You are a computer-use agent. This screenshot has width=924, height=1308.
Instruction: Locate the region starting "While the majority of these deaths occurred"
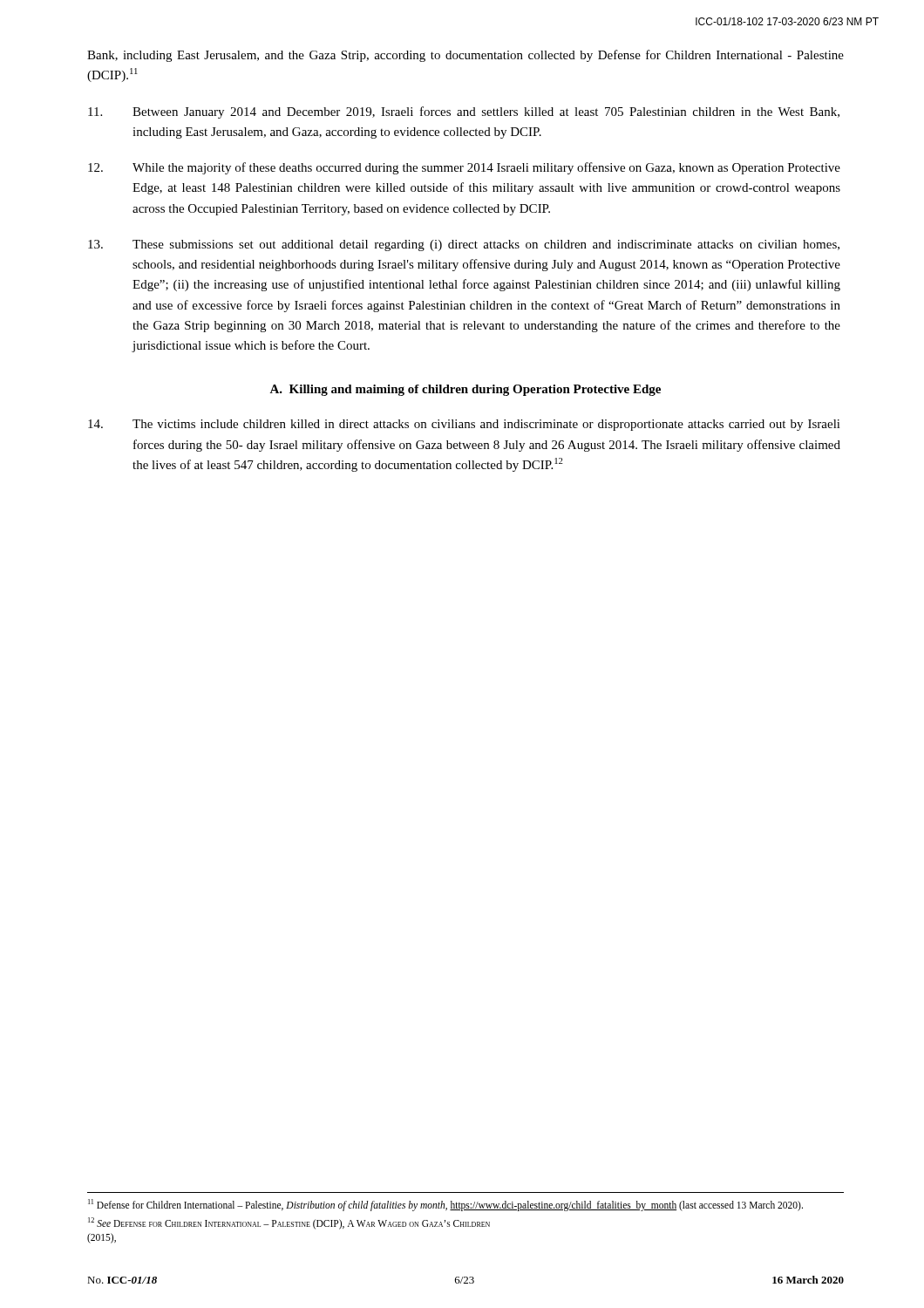(x=464, y=188)
